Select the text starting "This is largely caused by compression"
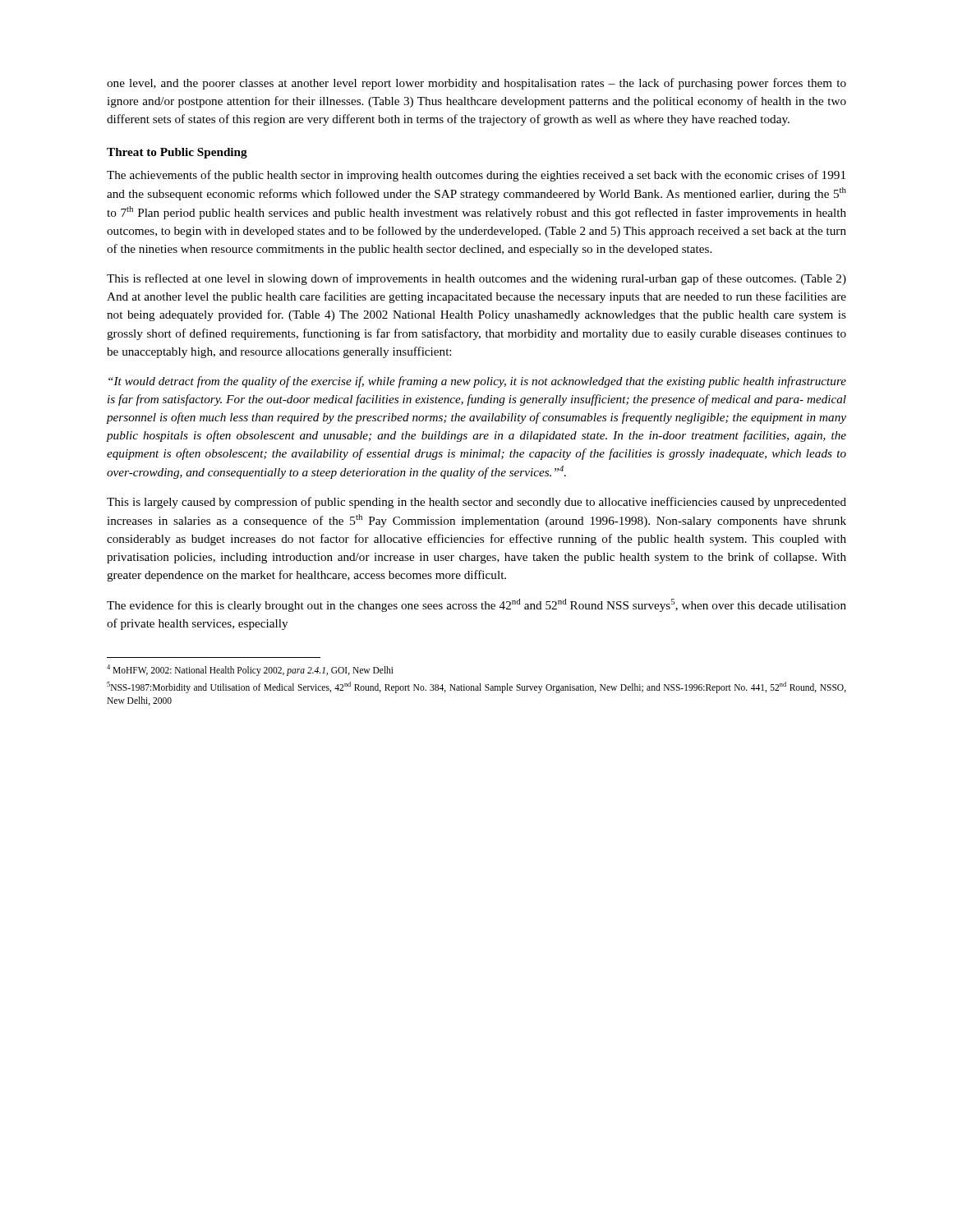953x1232 pixels. coord(476,538)
